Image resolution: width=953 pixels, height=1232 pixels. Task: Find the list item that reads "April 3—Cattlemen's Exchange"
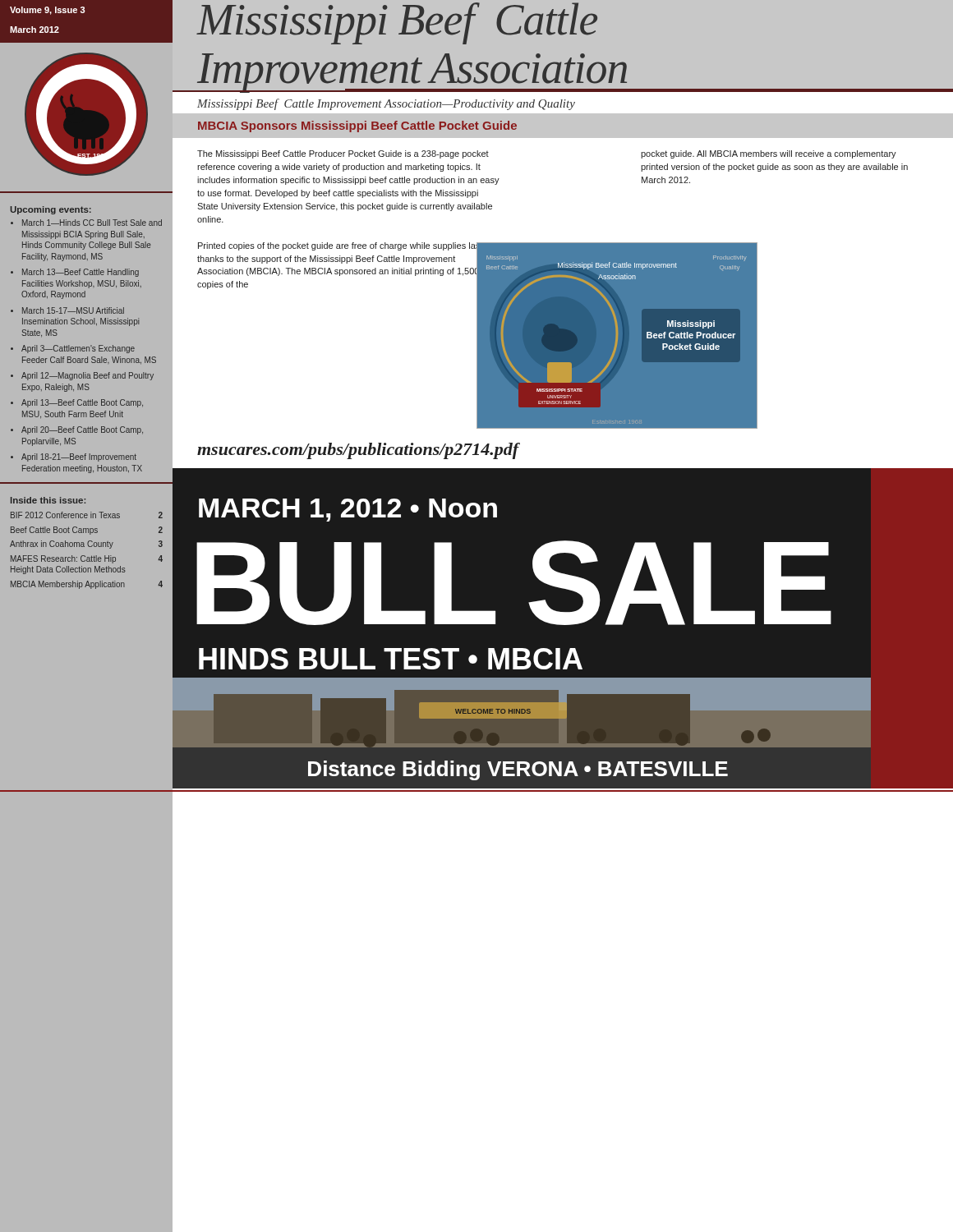tap(89, 354)
